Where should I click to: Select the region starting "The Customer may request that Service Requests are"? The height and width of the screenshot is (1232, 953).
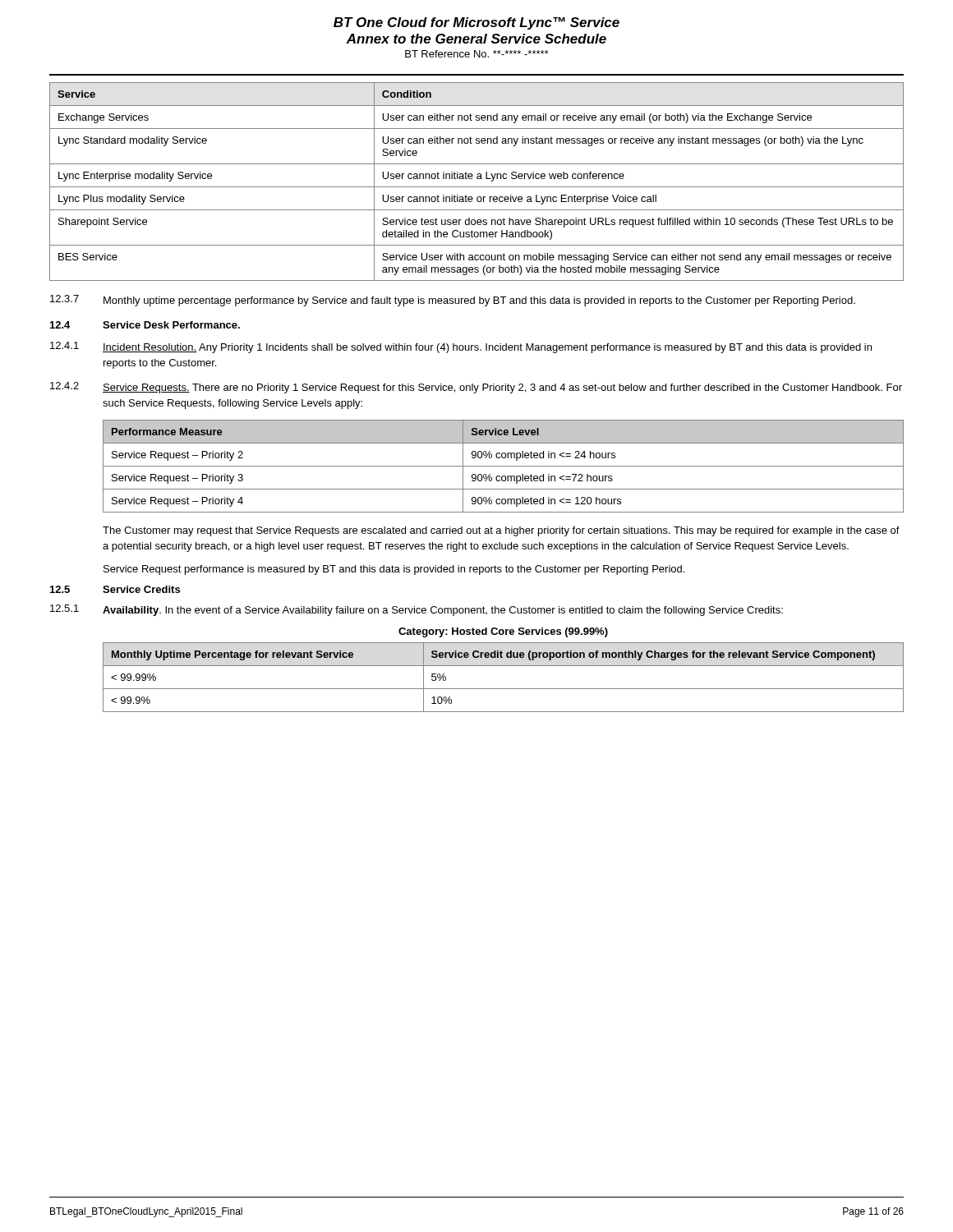tap(501, 538)
